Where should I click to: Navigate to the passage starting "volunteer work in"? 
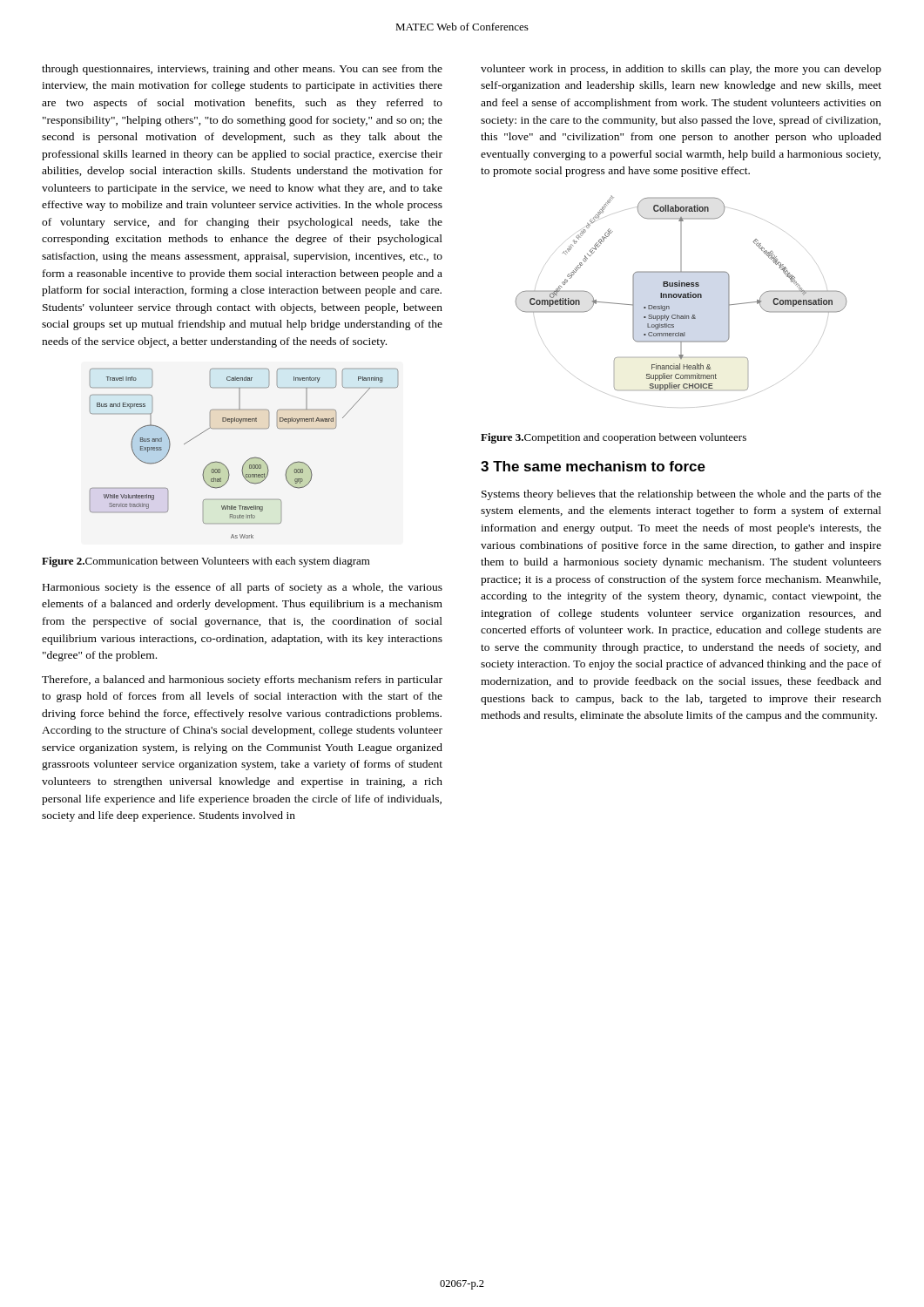pyautogui.click(x=681, y=120)
